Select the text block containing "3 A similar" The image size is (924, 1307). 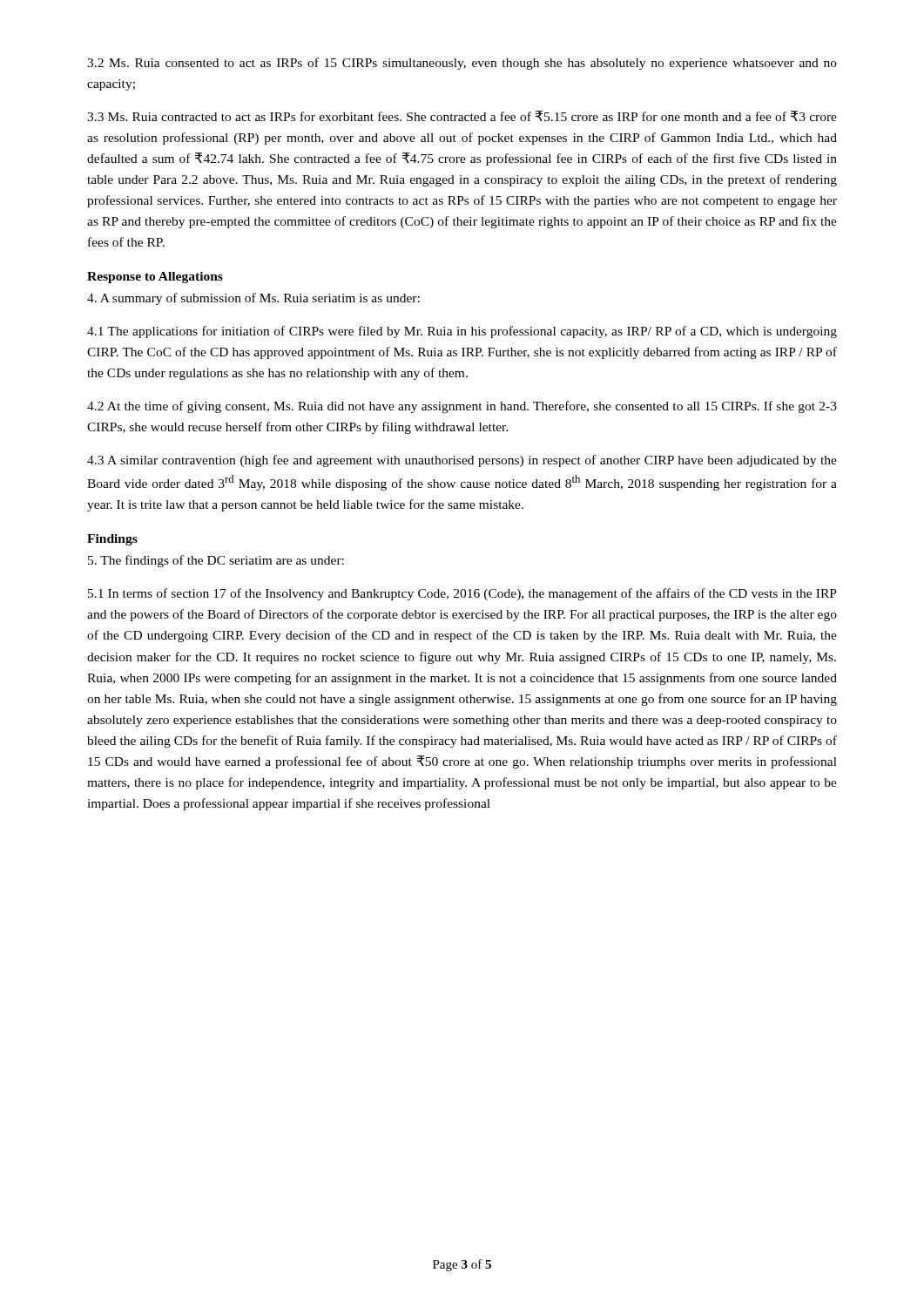(462, 482)
